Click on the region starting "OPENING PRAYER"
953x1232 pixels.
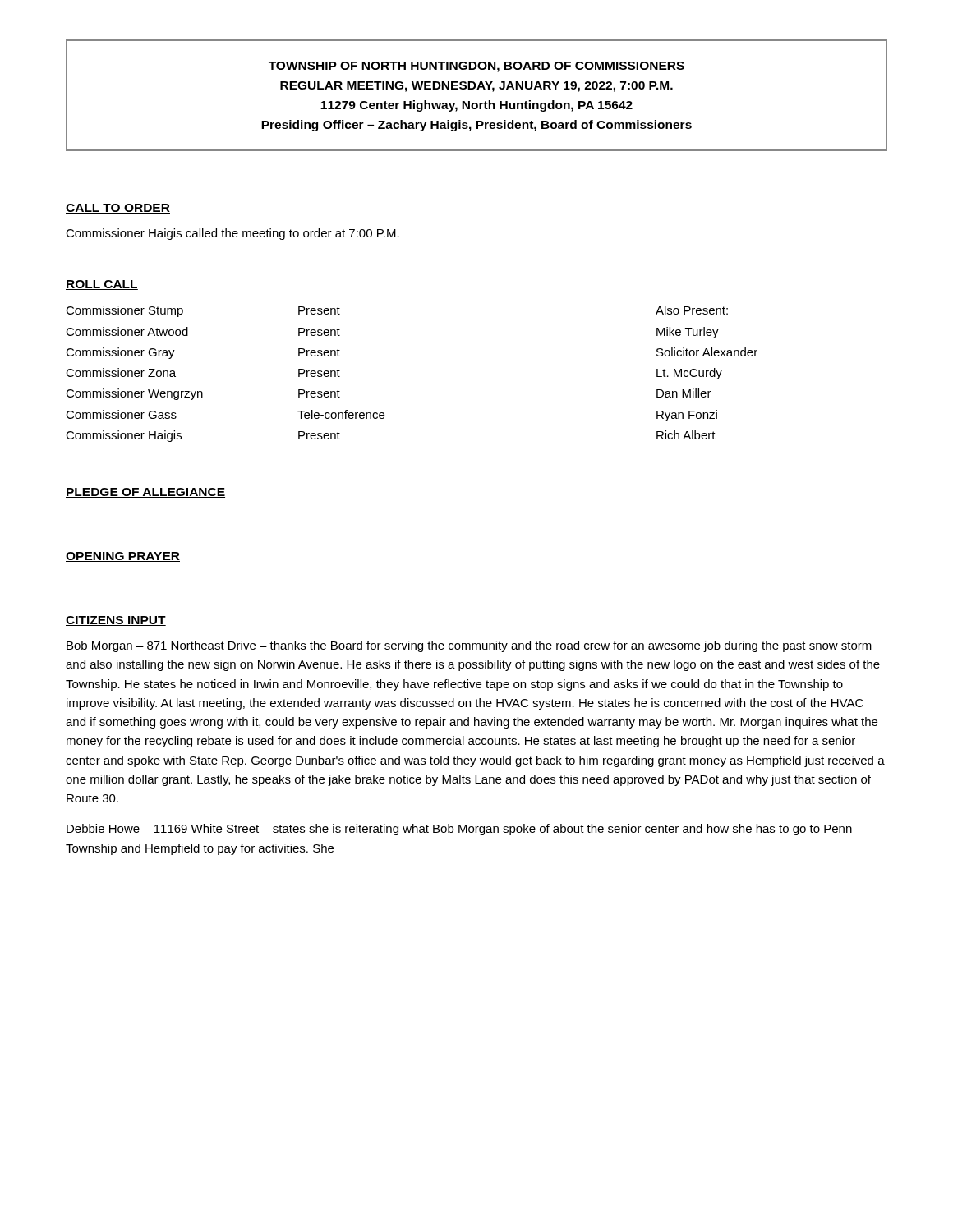[x=123, y=556]
